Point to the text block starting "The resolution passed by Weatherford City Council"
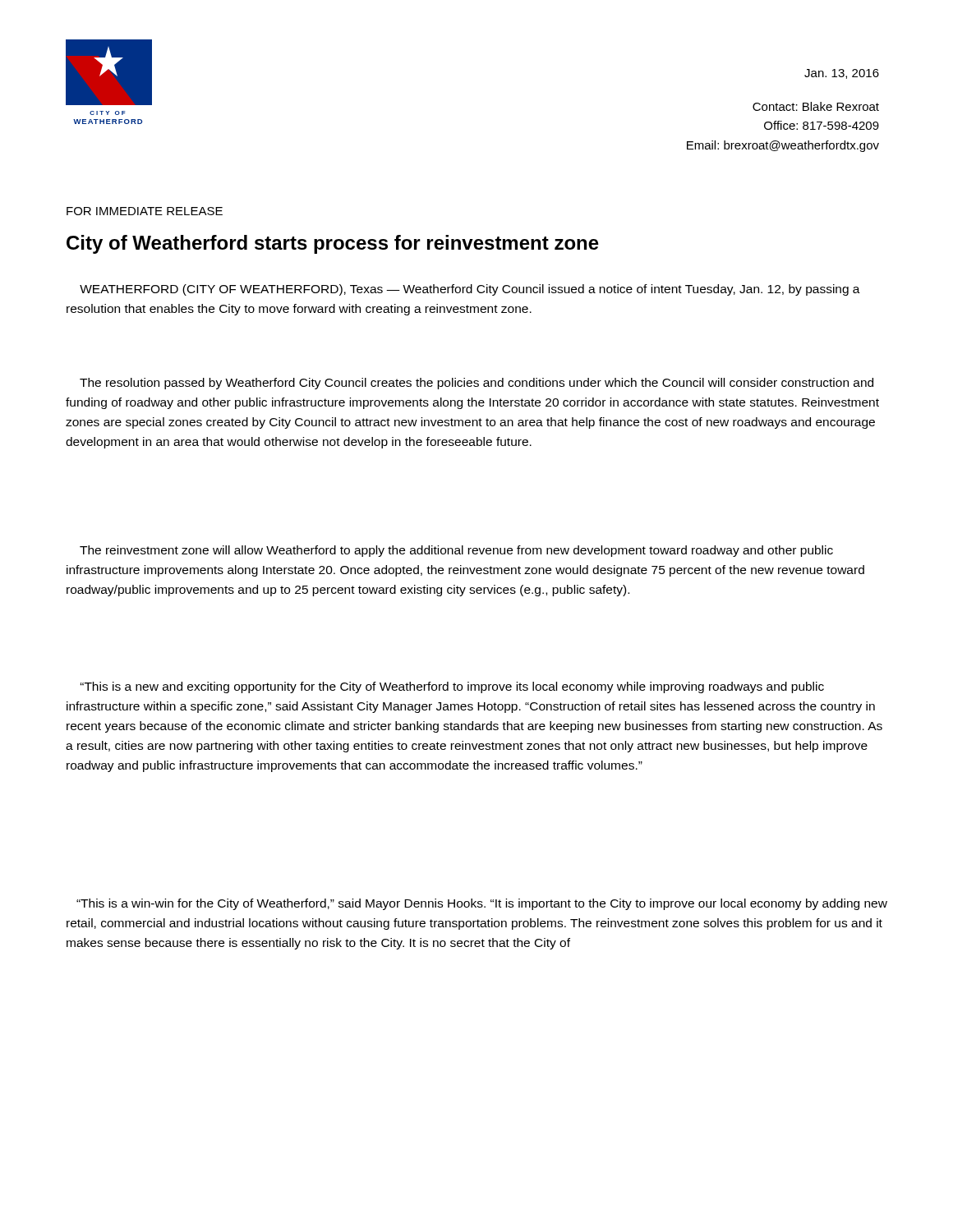Screen dimensions: 1232x953 (x=472, y=412)
